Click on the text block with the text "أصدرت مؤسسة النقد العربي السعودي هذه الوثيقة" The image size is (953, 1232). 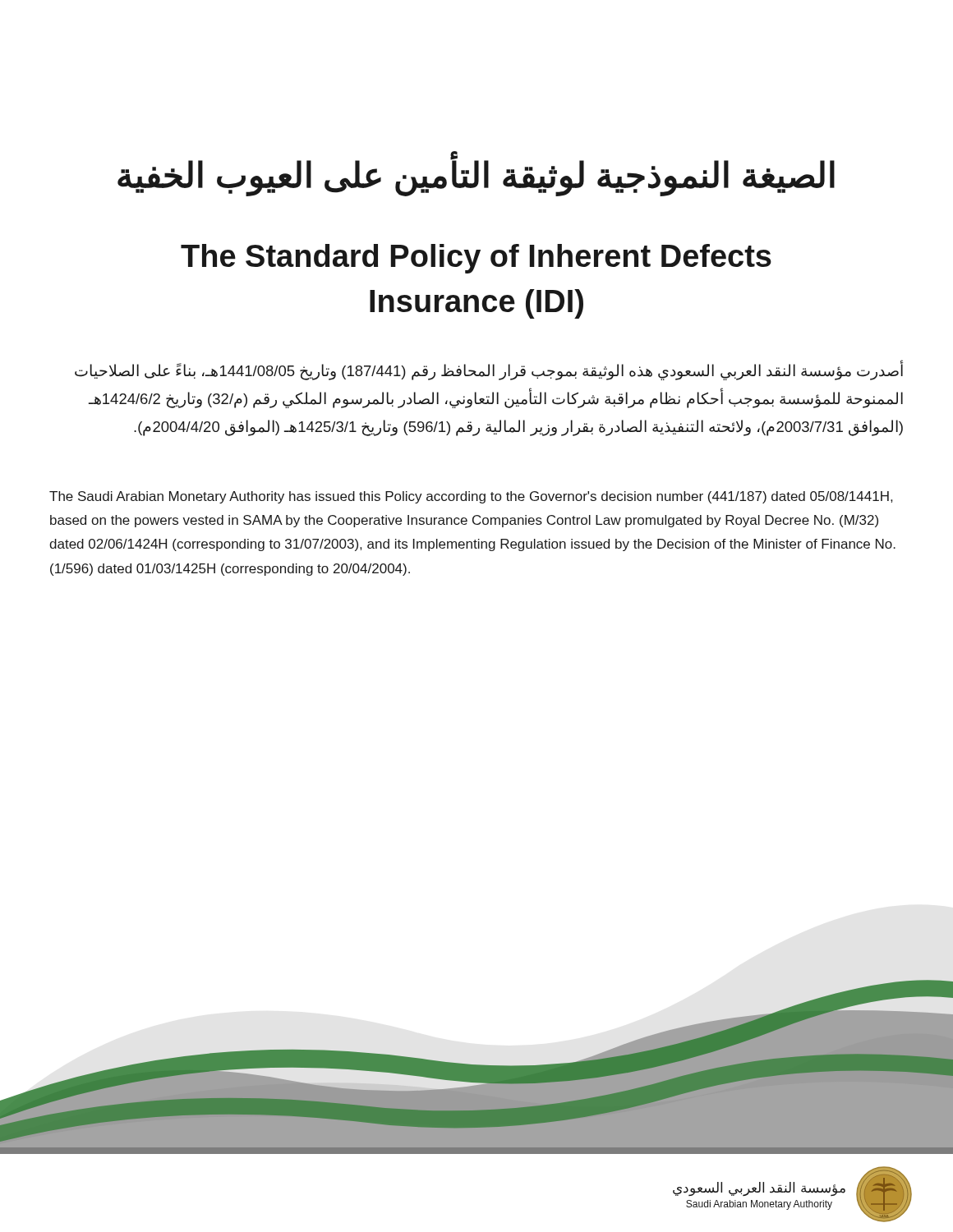[489, 399]
